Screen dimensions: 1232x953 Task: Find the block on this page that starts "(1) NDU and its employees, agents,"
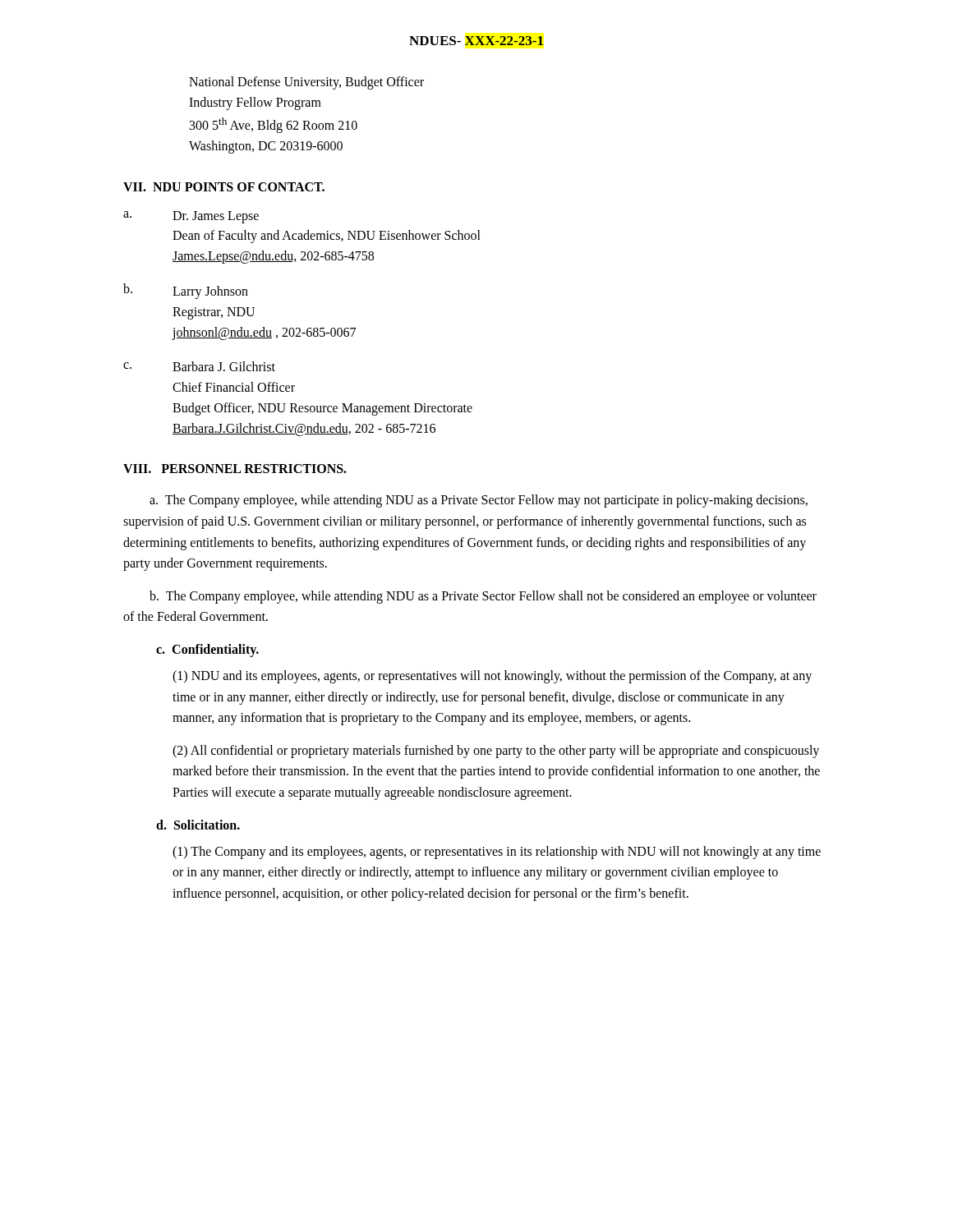pos(492,697)
